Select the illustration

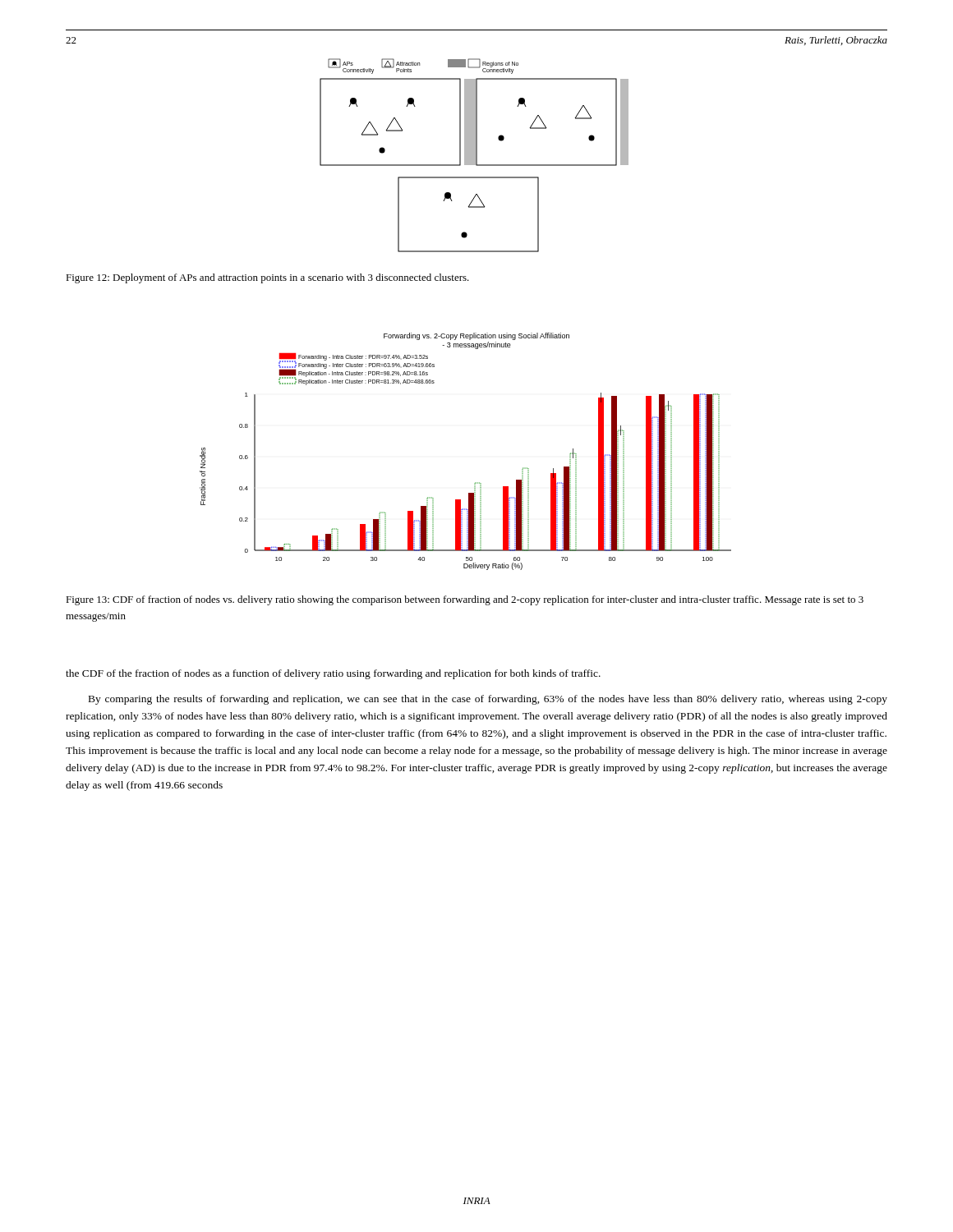[x=476, y=158]
